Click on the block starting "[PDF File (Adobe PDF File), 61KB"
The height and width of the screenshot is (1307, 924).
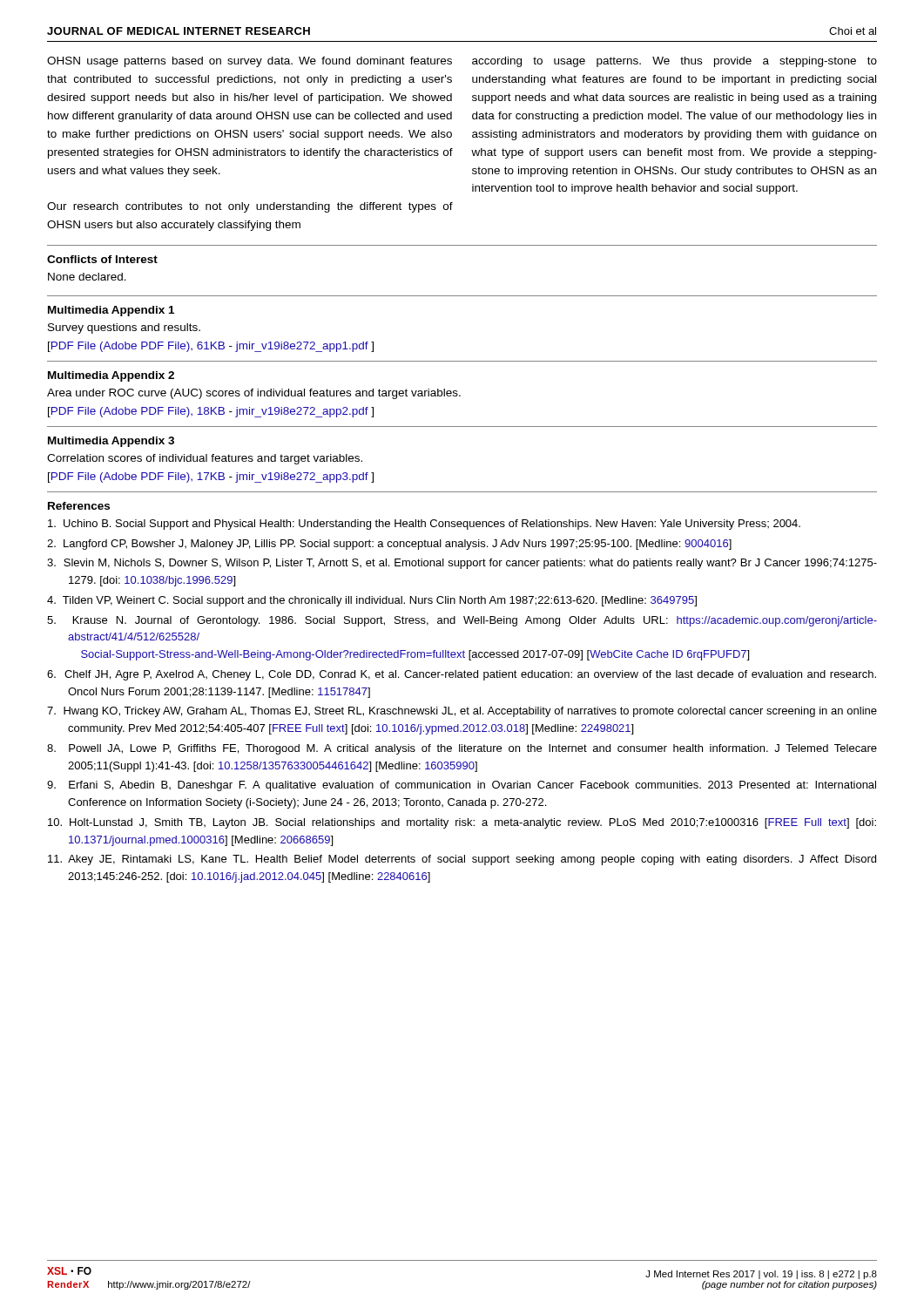[x=211, y=346]
